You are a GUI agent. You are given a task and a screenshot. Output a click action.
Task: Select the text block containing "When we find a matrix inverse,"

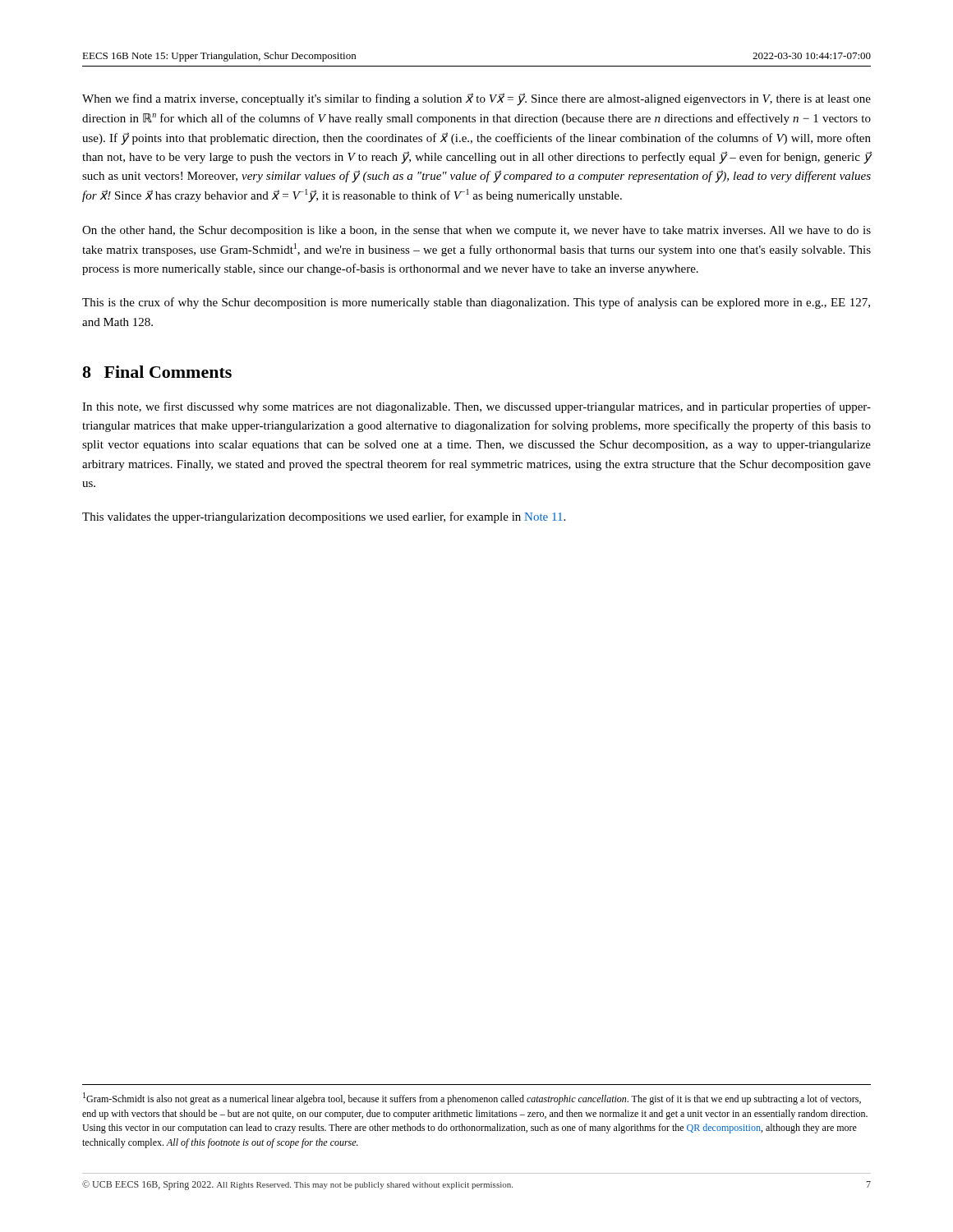coord(476,147)
